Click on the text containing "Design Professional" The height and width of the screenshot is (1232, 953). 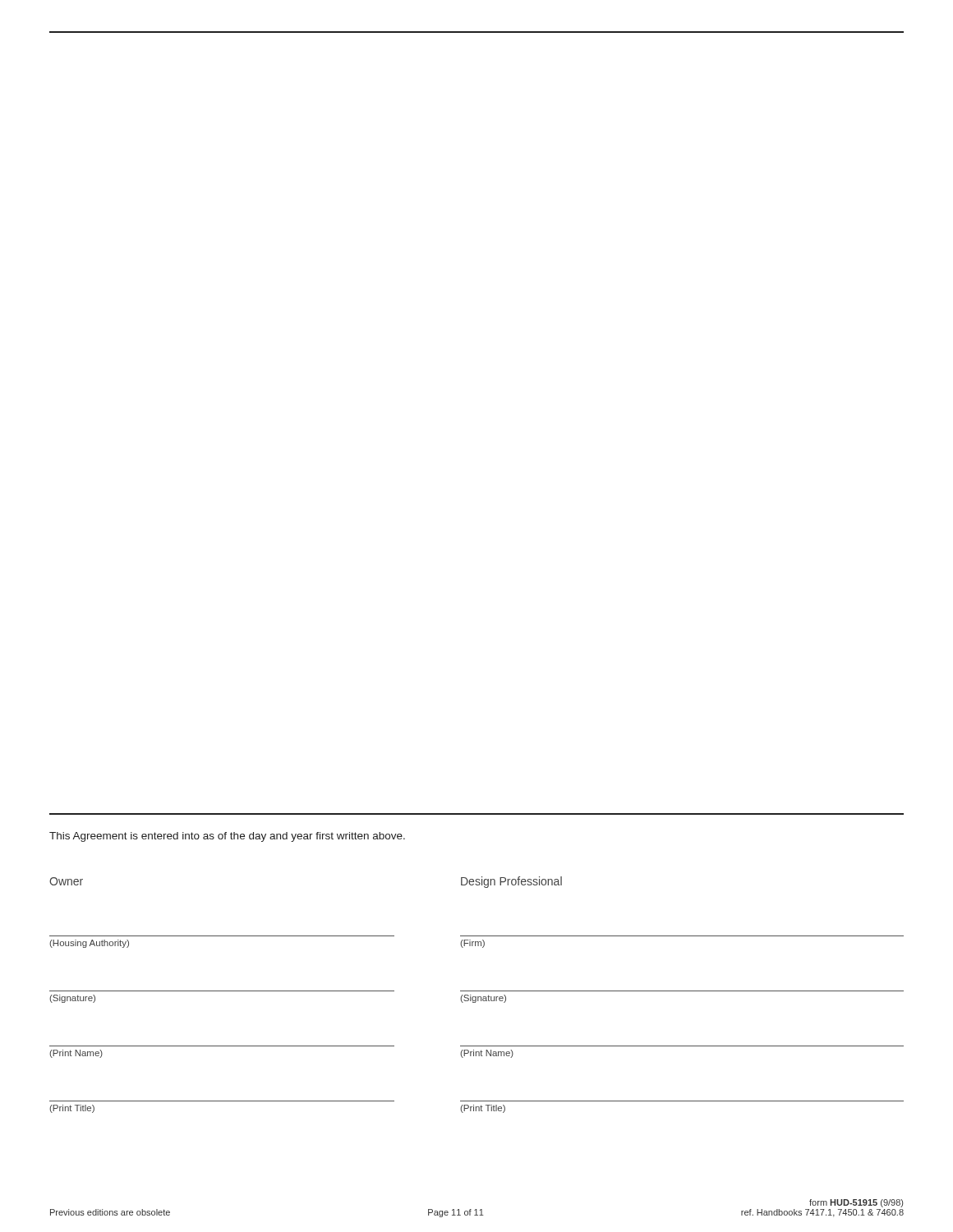pyautogui.click(x=511, y=881)
